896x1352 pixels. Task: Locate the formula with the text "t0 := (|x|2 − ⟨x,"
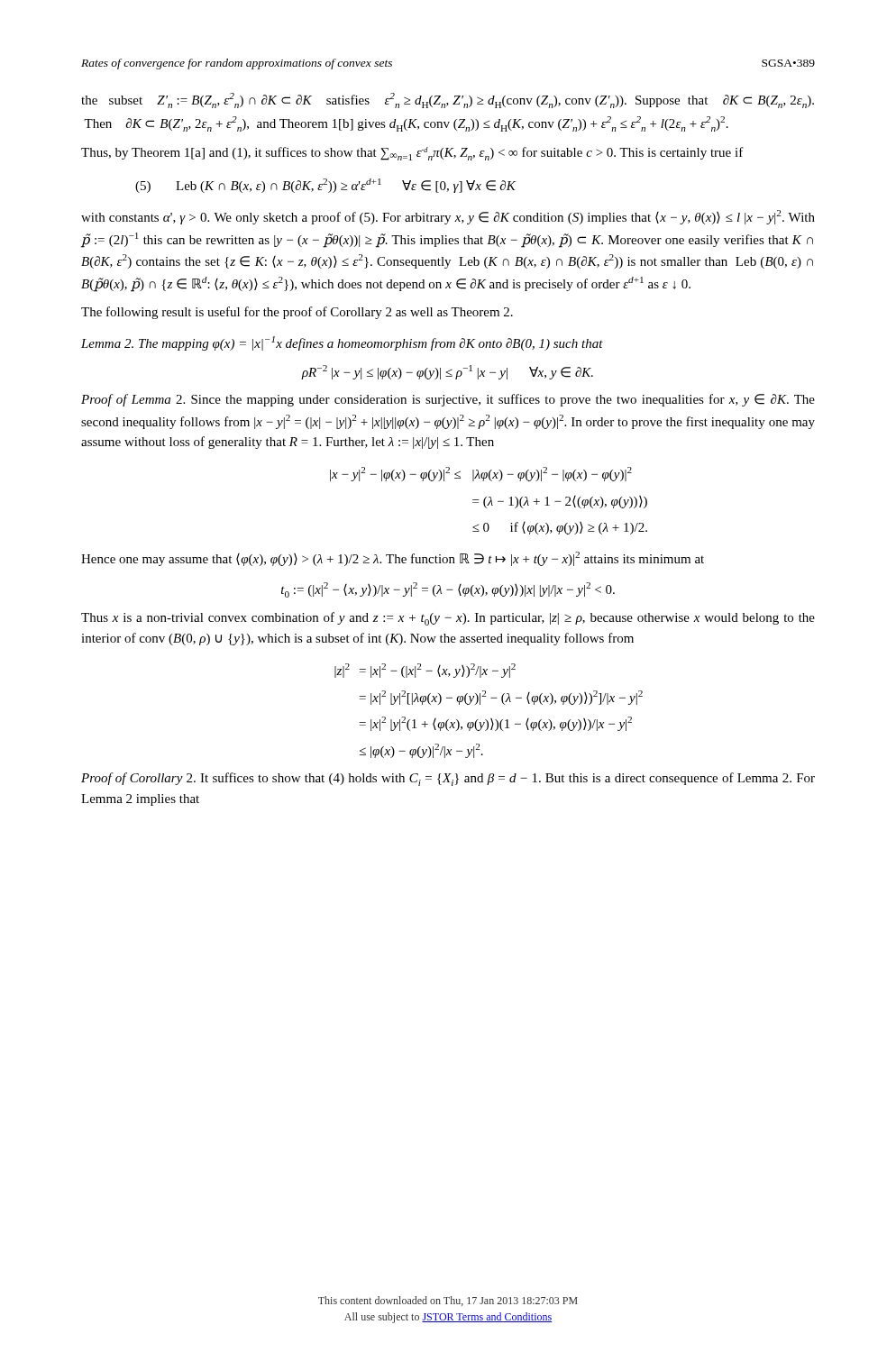[448, 589]
